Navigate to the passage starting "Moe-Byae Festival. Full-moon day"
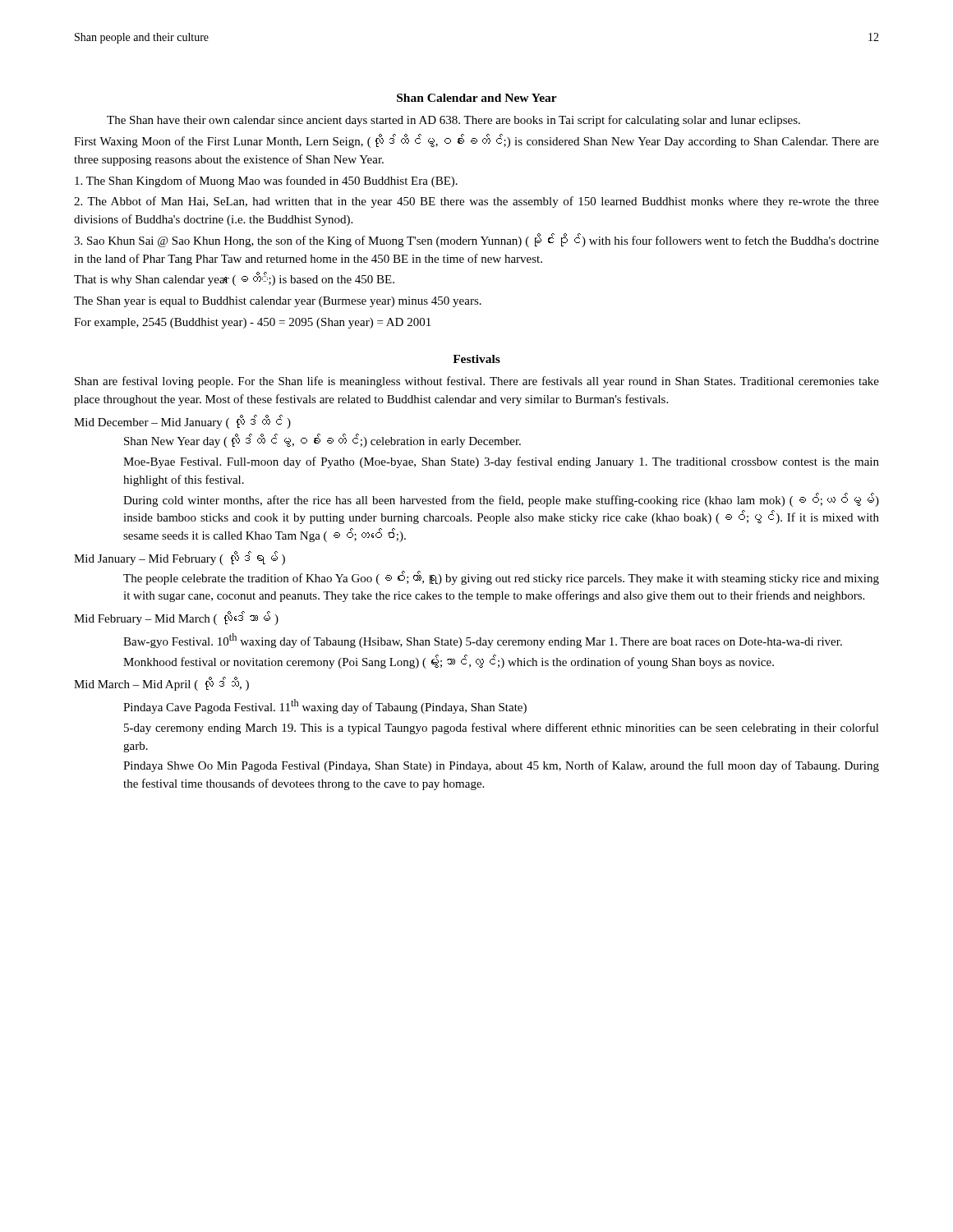Image resolution: width=953 pixels, height=1232 pixels. (x=501, y=471)
